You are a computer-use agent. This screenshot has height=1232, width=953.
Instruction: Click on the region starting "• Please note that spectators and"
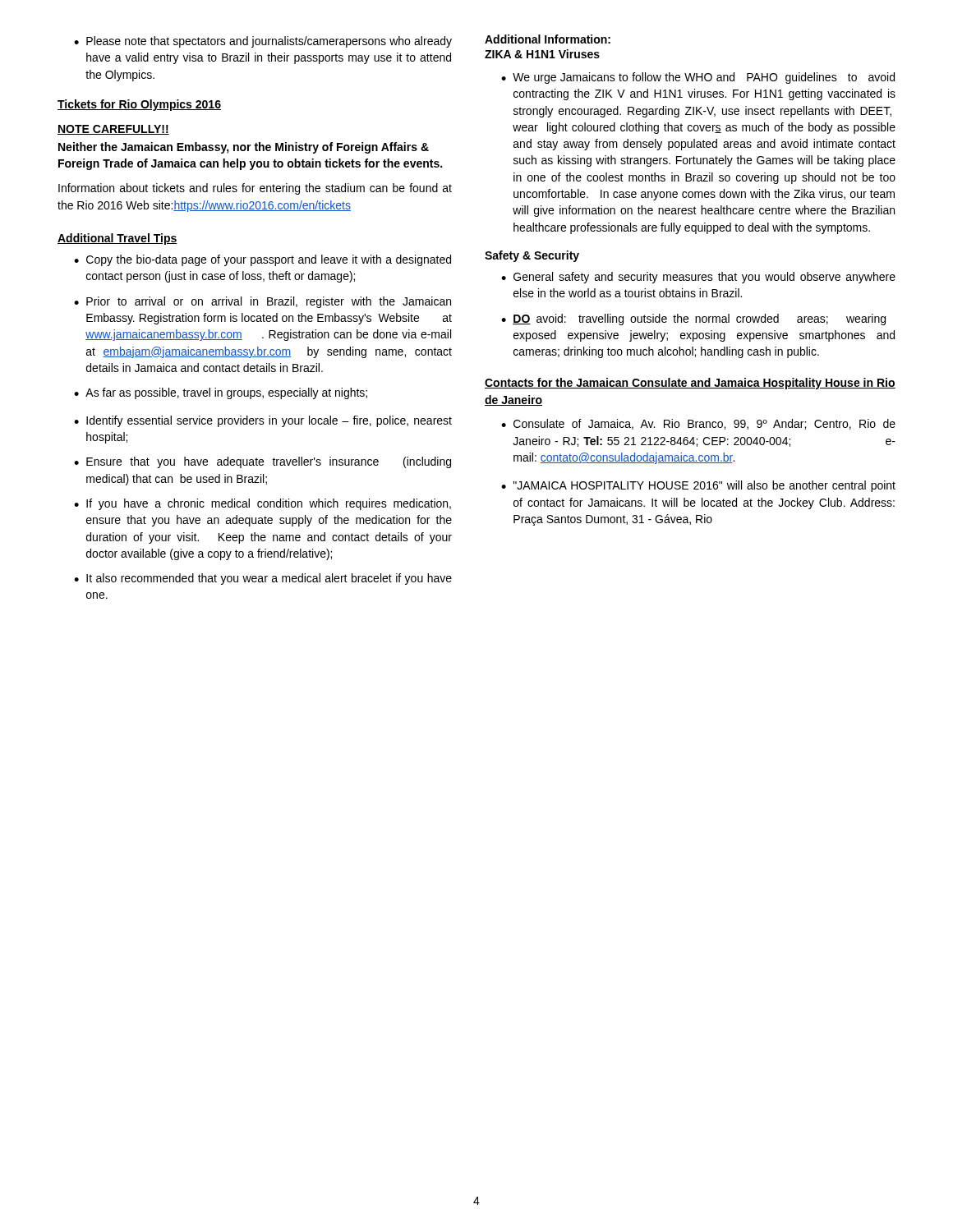click(263, 58)
